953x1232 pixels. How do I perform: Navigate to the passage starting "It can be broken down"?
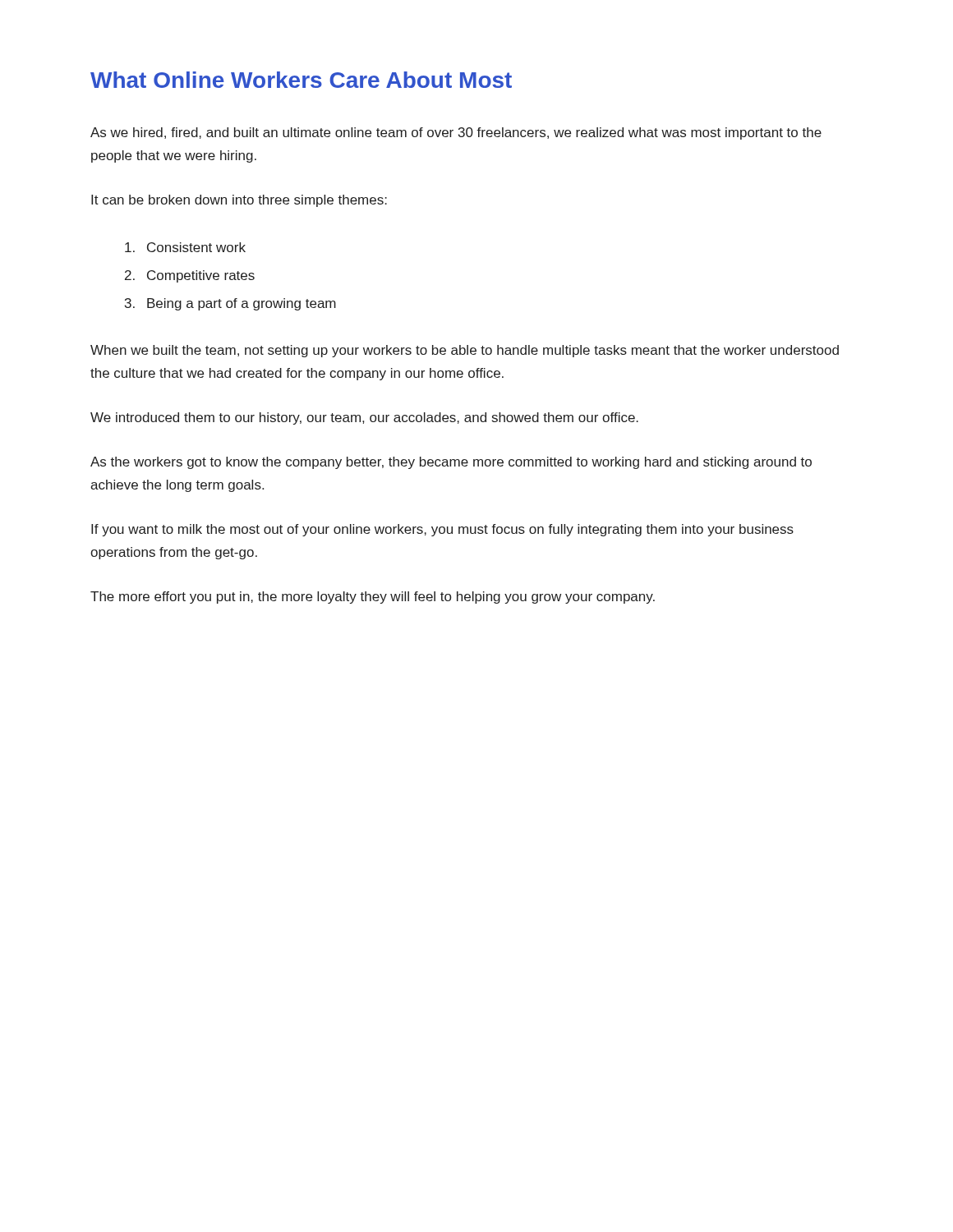click(239, 201)
